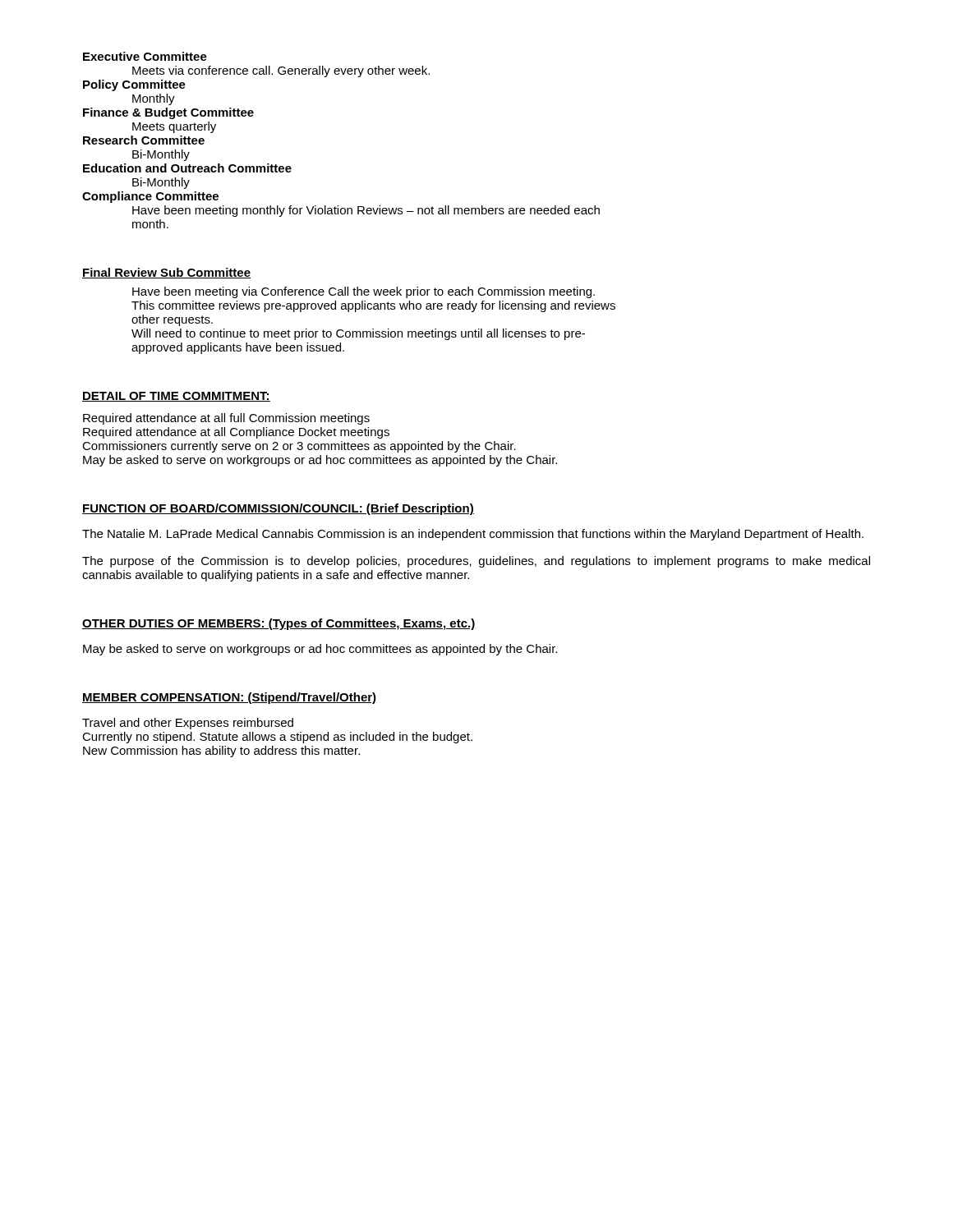Image resolution: width=953 pixels, height=1232 pixels.
Task: Select the list item containing "Compliance Committee Have been meeting monthly for"
Action: [x=476, y=210]
